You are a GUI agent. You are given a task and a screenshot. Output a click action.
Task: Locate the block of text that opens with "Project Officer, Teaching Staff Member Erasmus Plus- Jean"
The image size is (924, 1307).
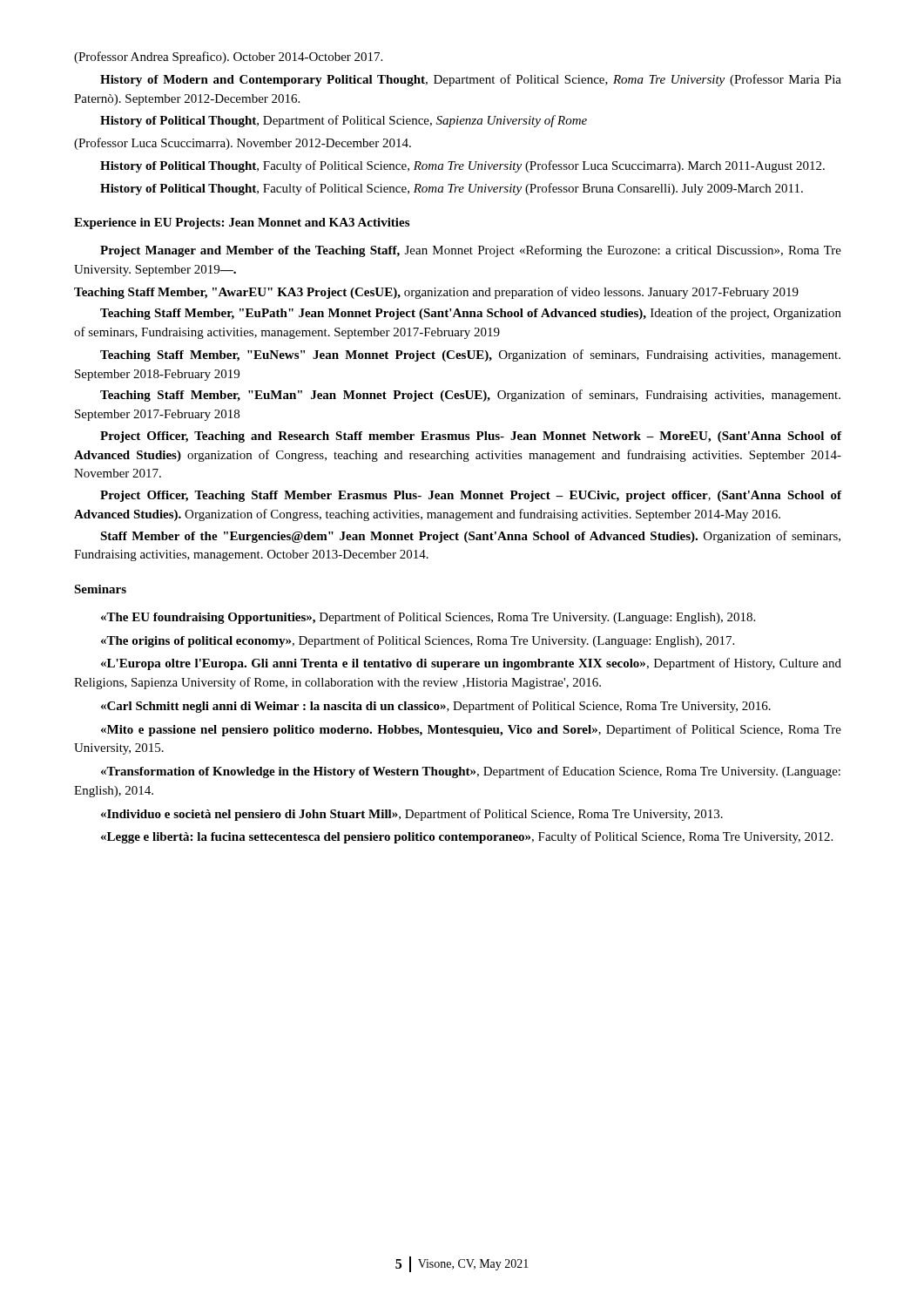click(x=458, y=504)
